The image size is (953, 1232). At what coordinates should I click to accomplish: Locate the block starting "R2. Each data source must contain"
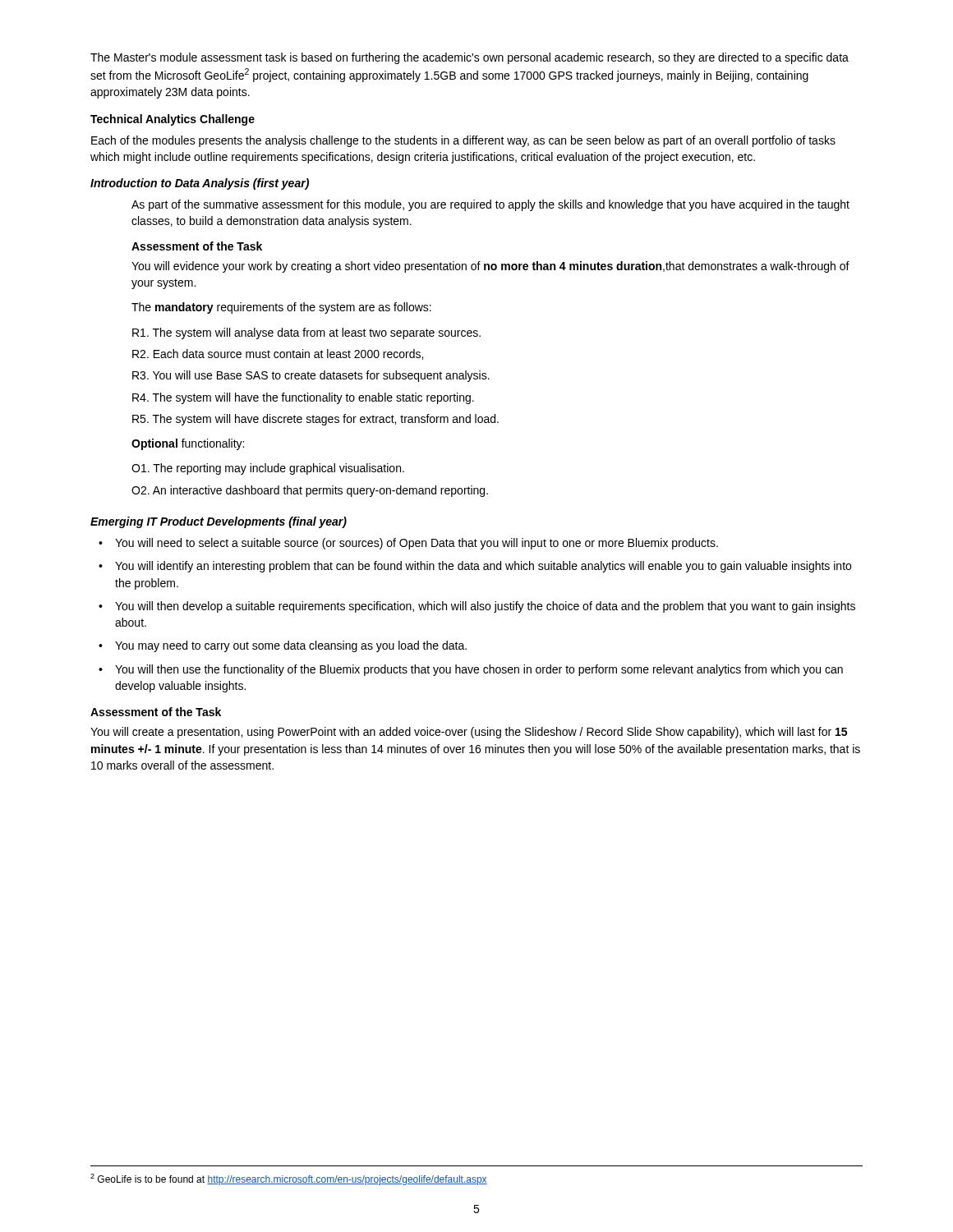(x=278, y=354)
